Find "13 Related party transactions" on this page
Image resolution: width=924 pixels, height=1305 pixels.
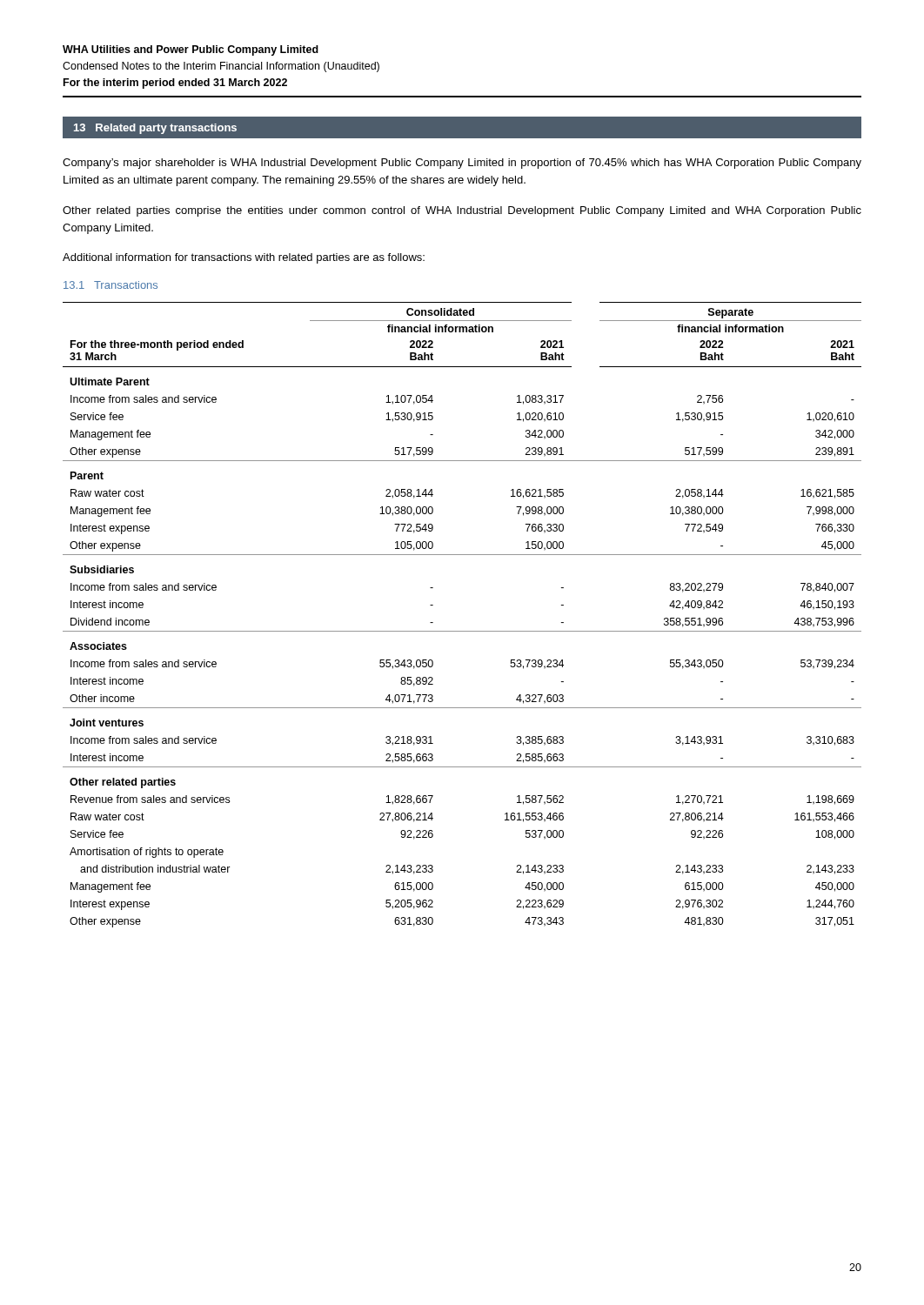462,128
